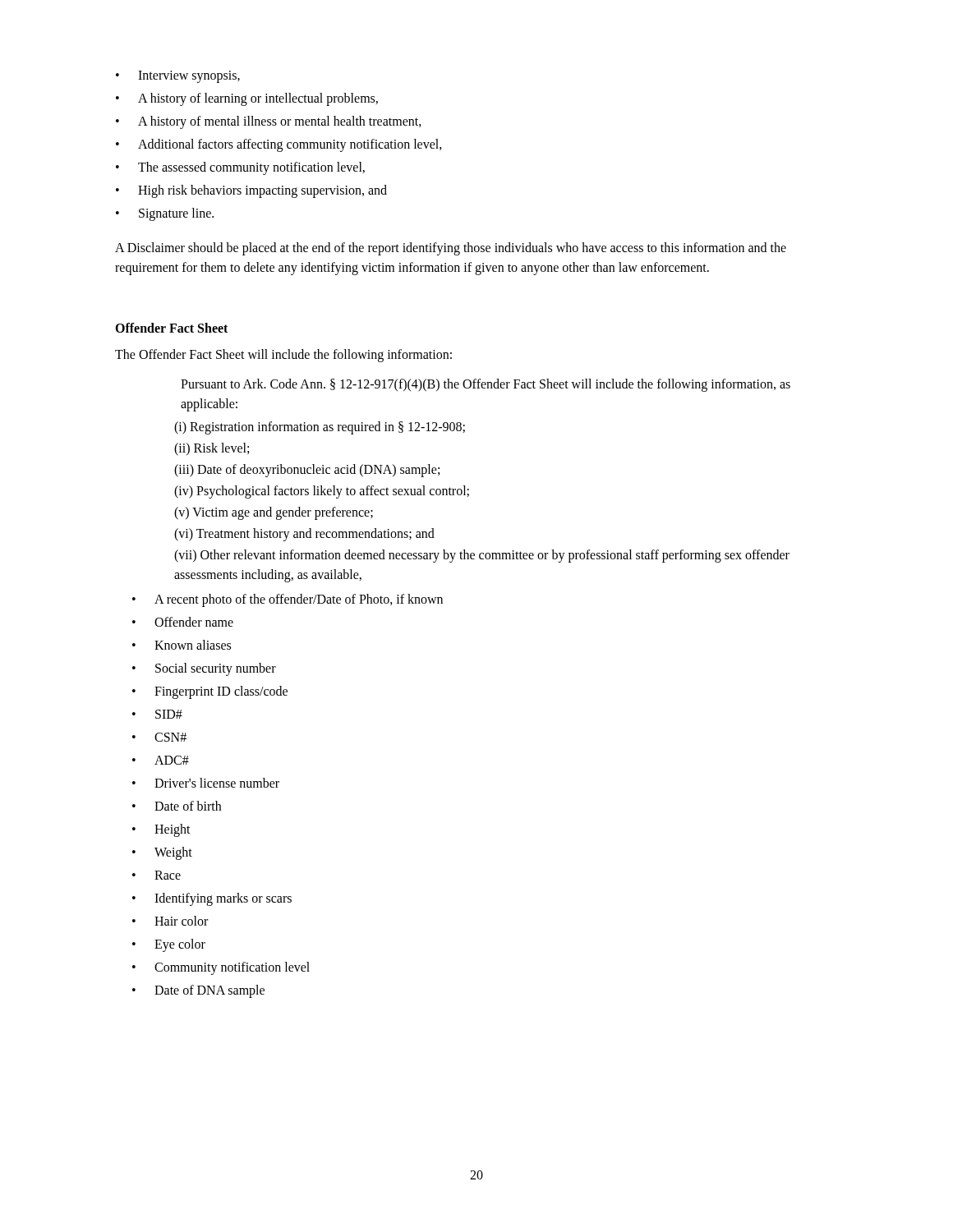
Task: Point to the text block starting "(ii) Risk level;"
Action: click(x=212, y=448)
